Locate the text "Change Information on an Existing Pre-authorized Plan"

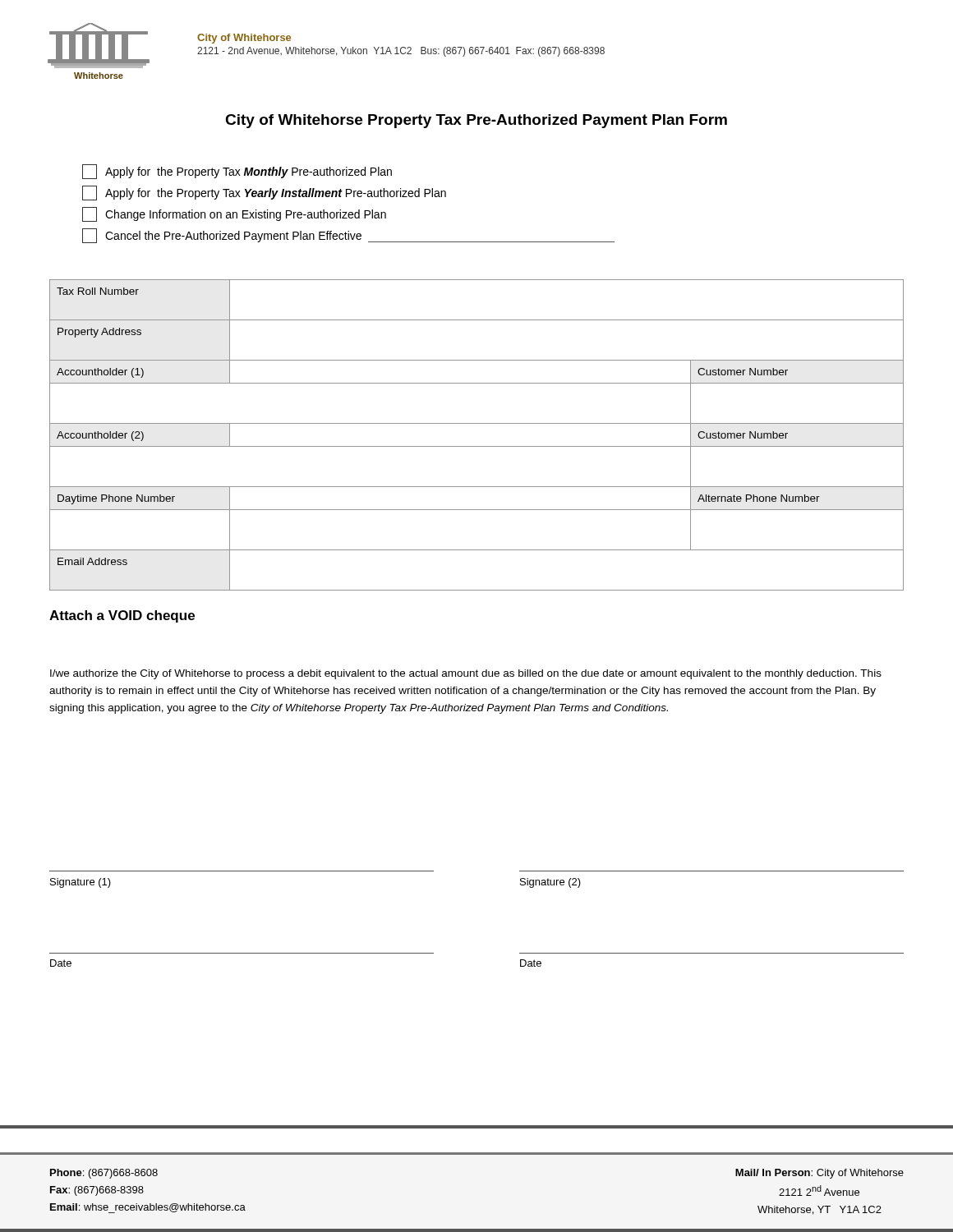click(234, 214)
